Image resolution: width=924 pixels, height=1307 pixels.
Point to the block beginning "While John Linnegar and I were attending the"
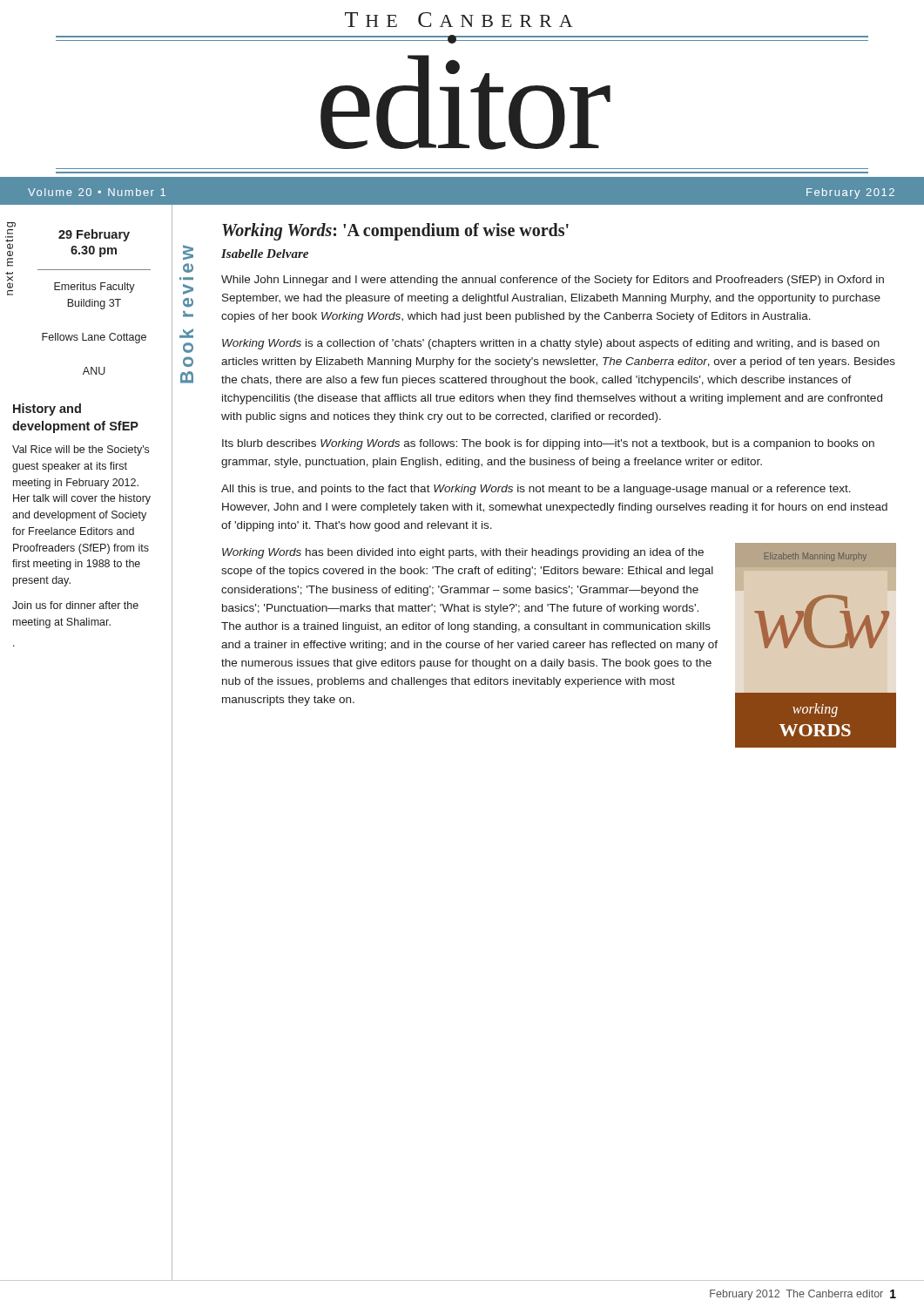pos(553,297)
